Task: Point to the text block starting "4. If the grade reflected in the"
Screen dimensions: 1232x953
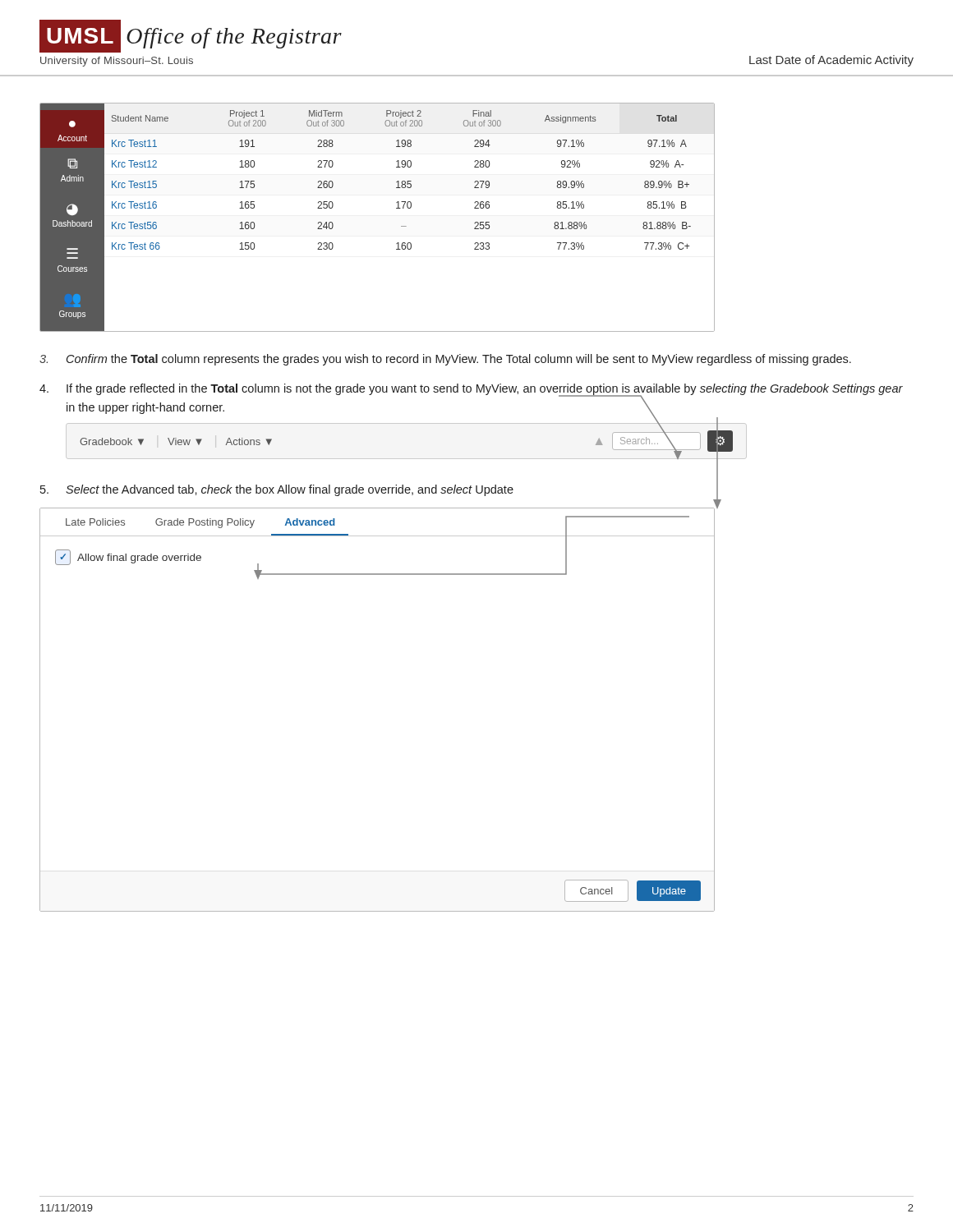Action: (x=476, y=398)
